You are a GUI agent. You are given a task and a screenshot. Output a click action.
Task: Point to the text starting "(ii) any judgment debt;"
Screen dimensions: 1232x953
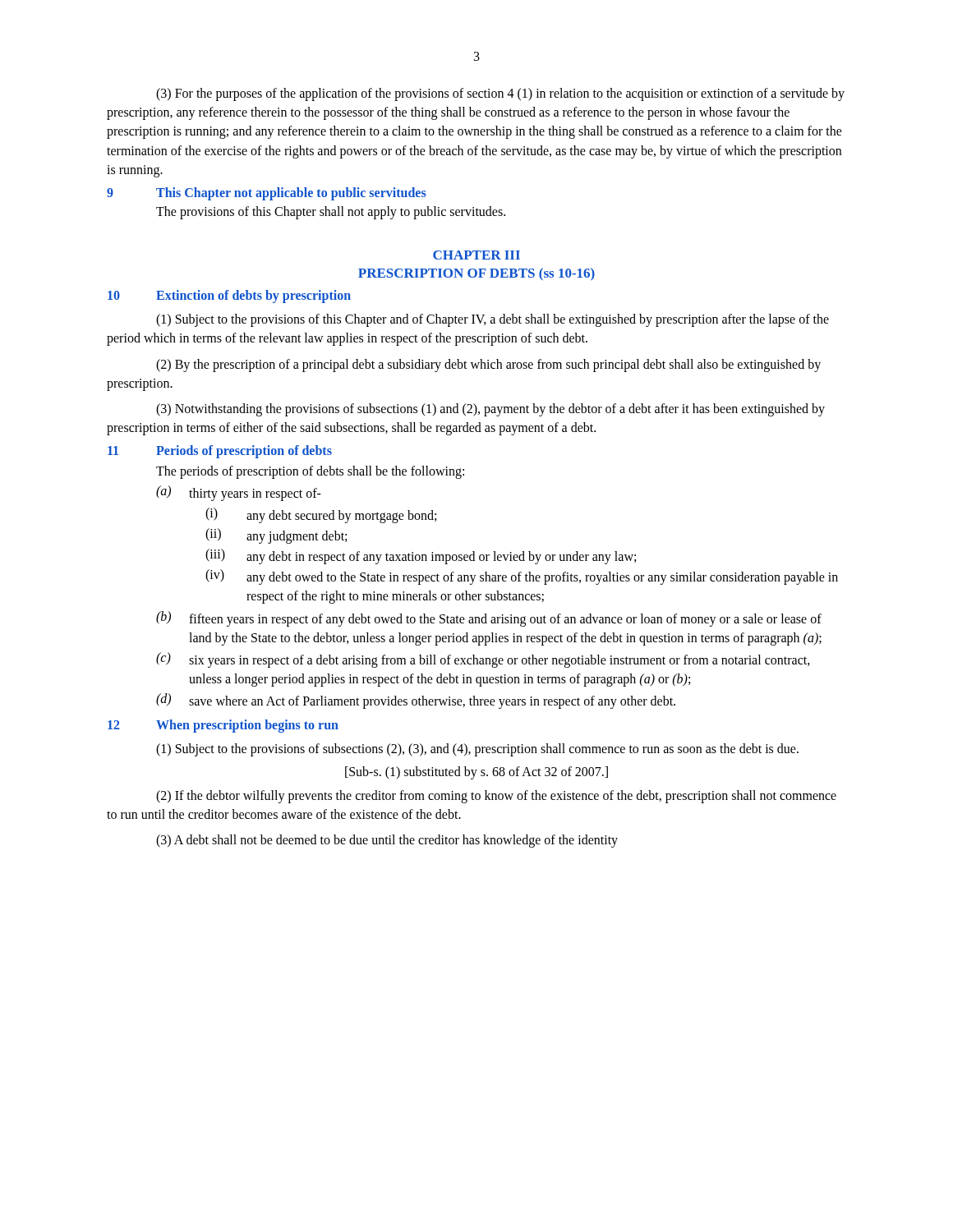276,536
